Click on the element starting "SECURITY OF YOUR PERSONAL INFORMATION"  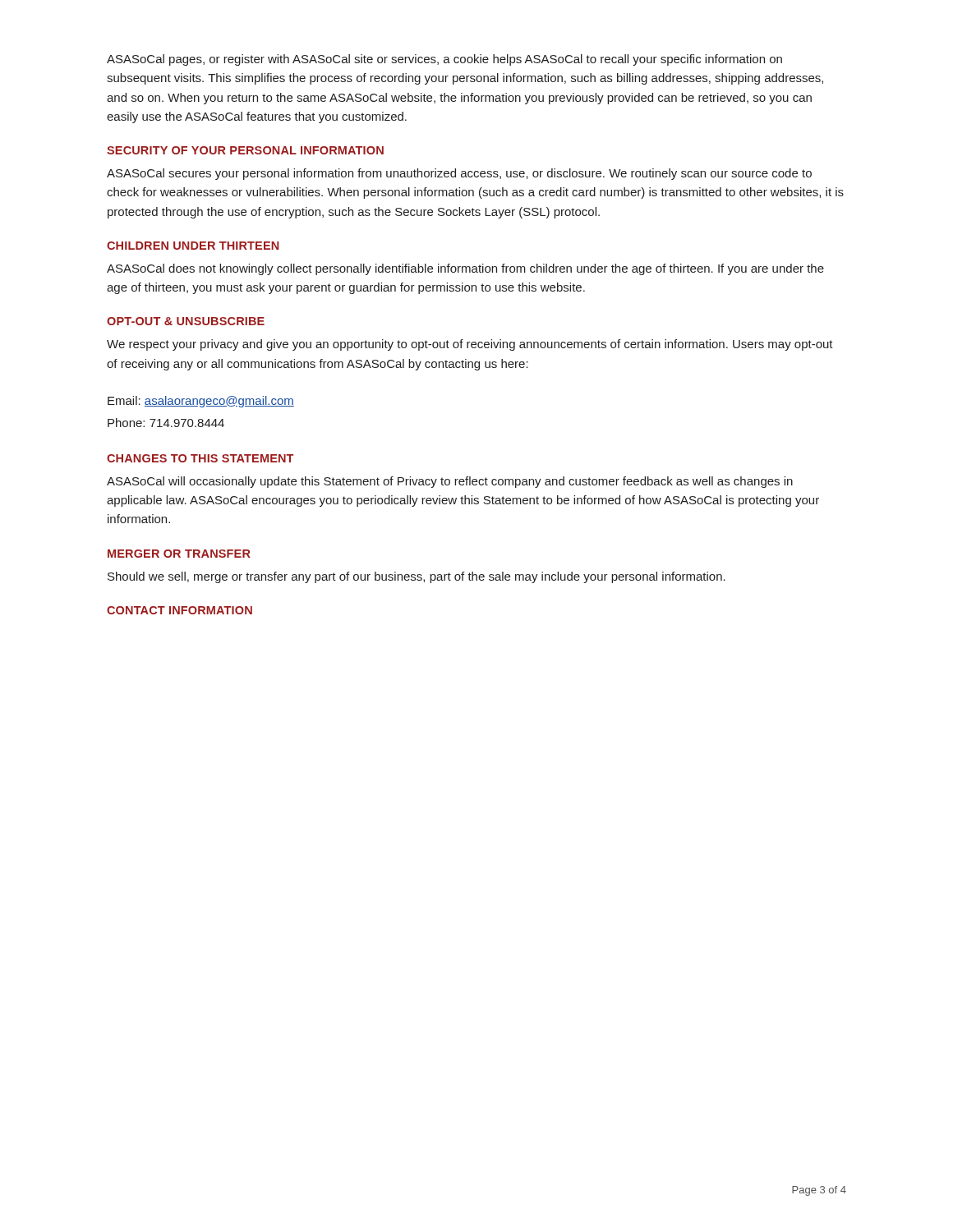[246, 150]
